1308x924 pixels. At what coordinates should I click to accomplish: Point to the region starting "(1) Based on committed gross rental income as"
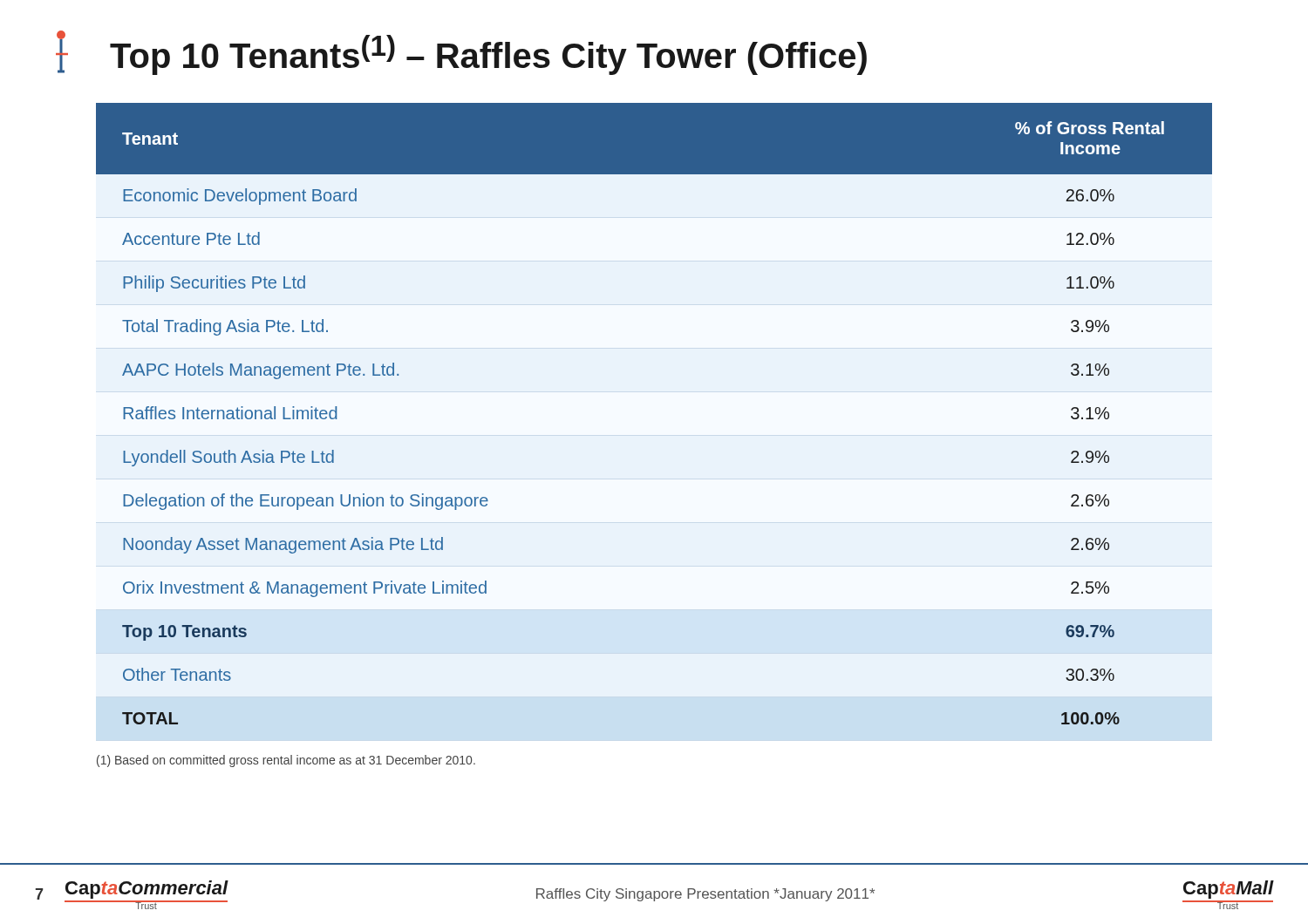click(286, 760)
